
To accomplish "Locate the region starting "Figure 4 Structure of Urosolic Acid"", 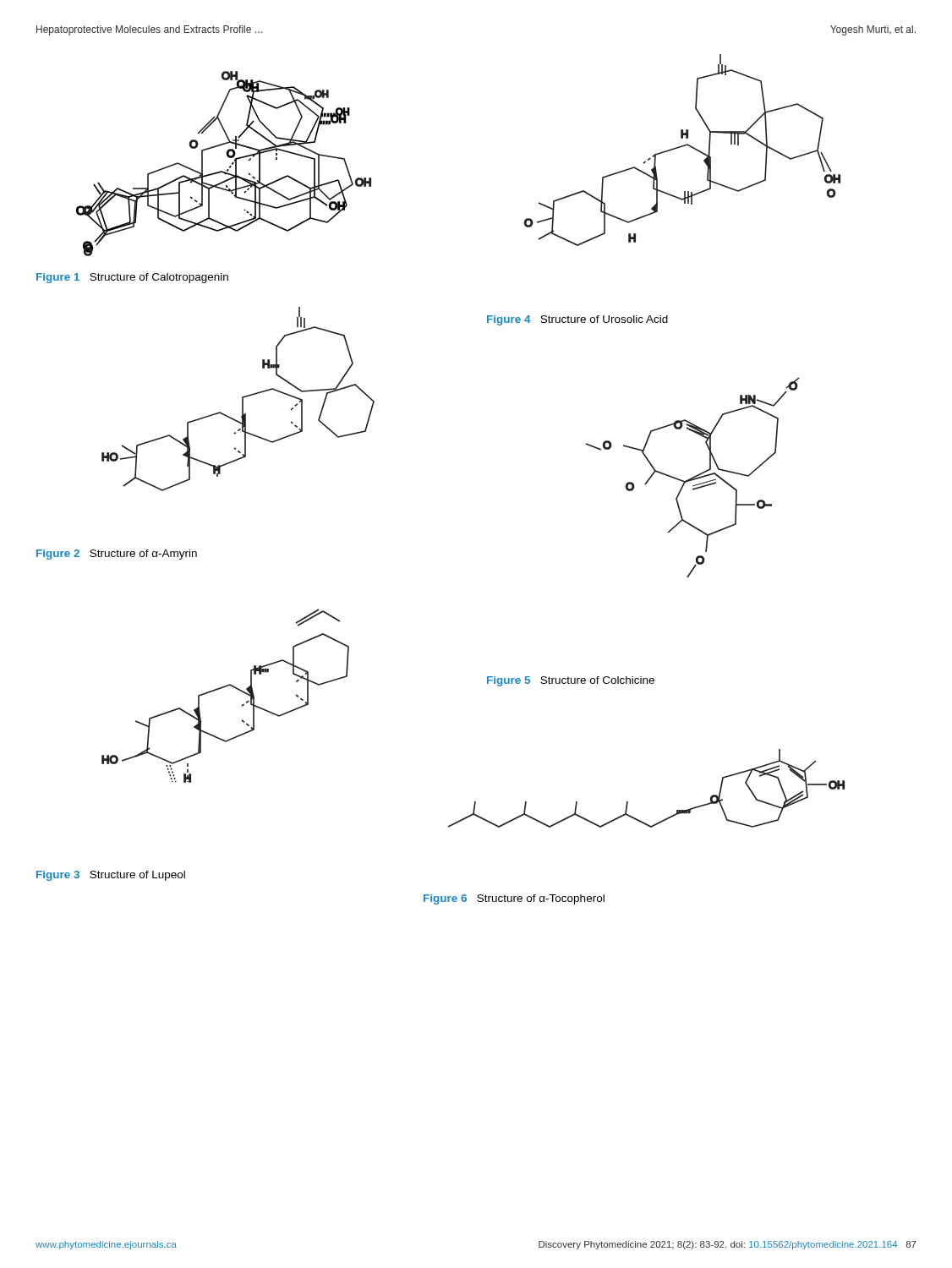I will (577, 319).
